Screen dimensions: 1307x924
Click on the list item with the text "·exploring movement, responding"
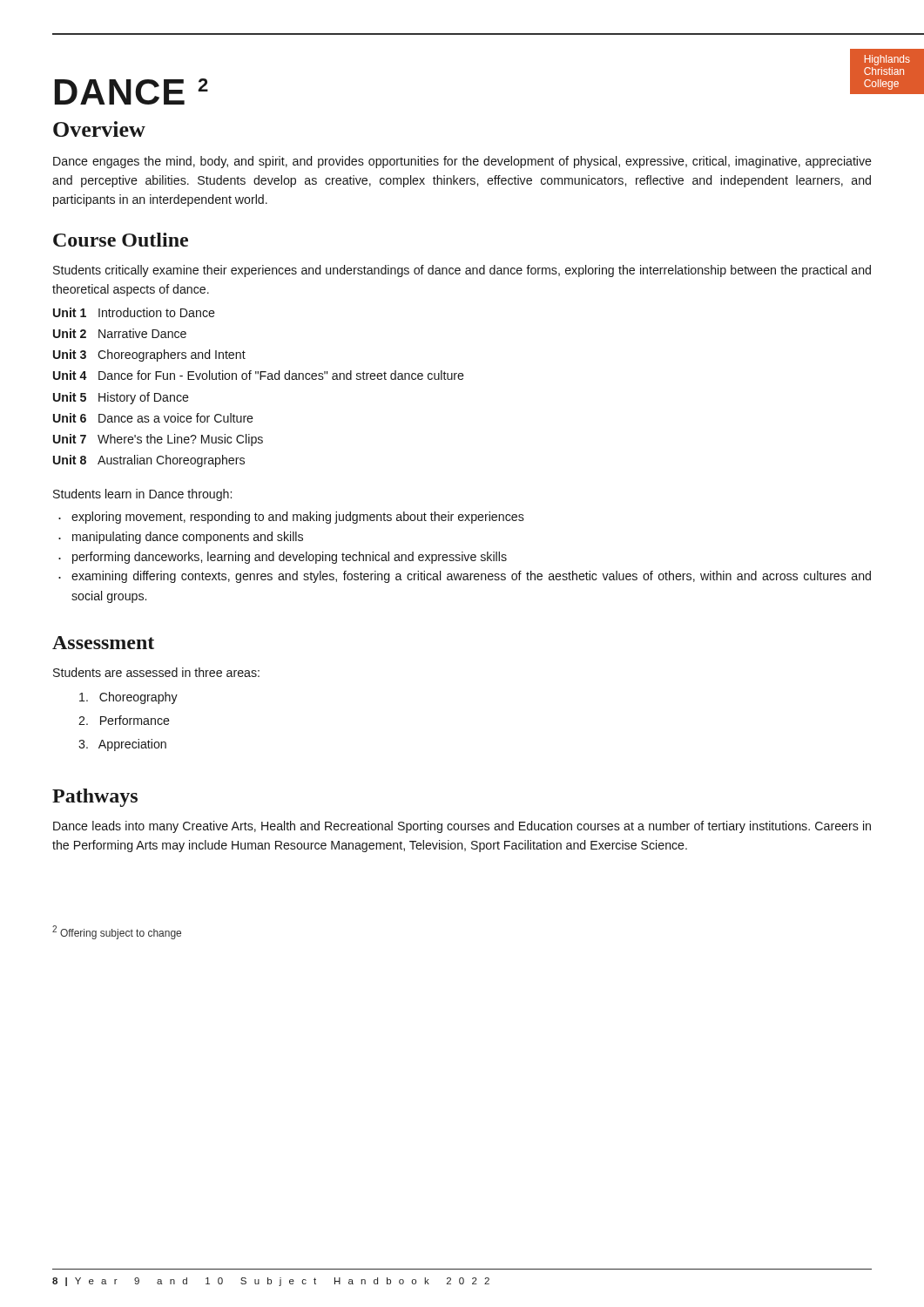point(291,517)
